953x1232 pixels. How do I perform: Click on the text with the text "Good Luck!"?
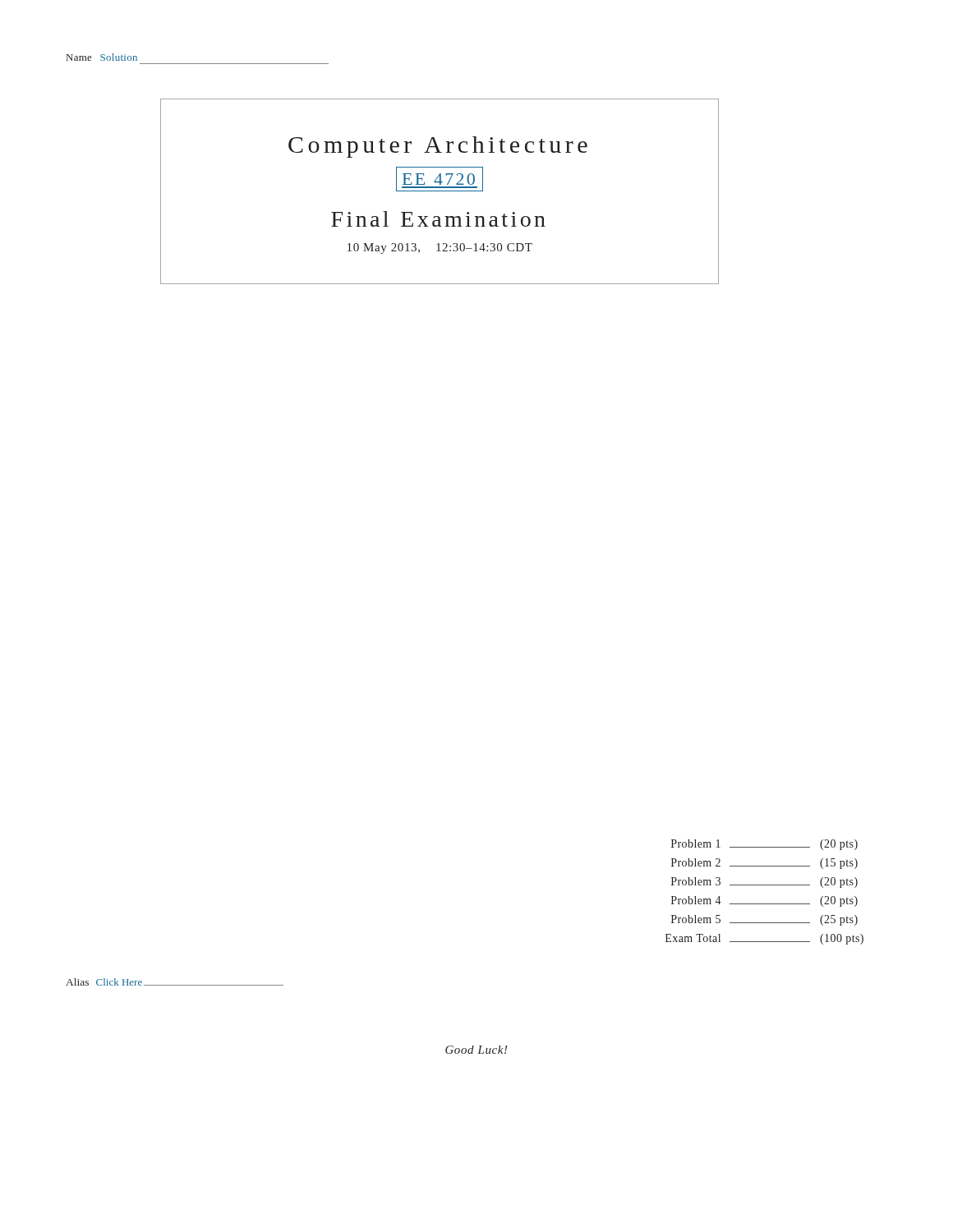(476, 1050)
